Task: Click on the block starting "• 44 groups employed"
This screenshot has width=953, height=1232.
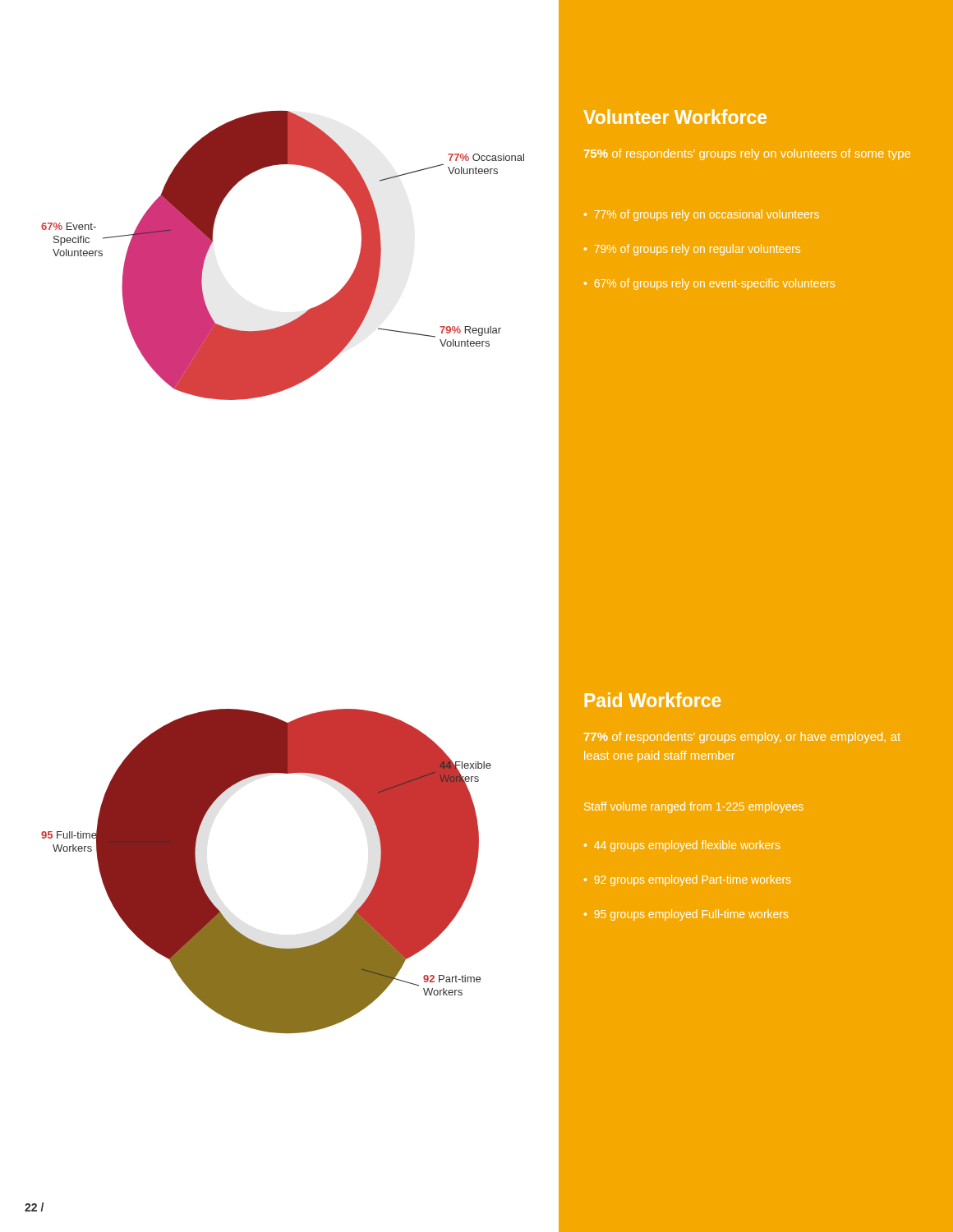Action: point(682,845)
